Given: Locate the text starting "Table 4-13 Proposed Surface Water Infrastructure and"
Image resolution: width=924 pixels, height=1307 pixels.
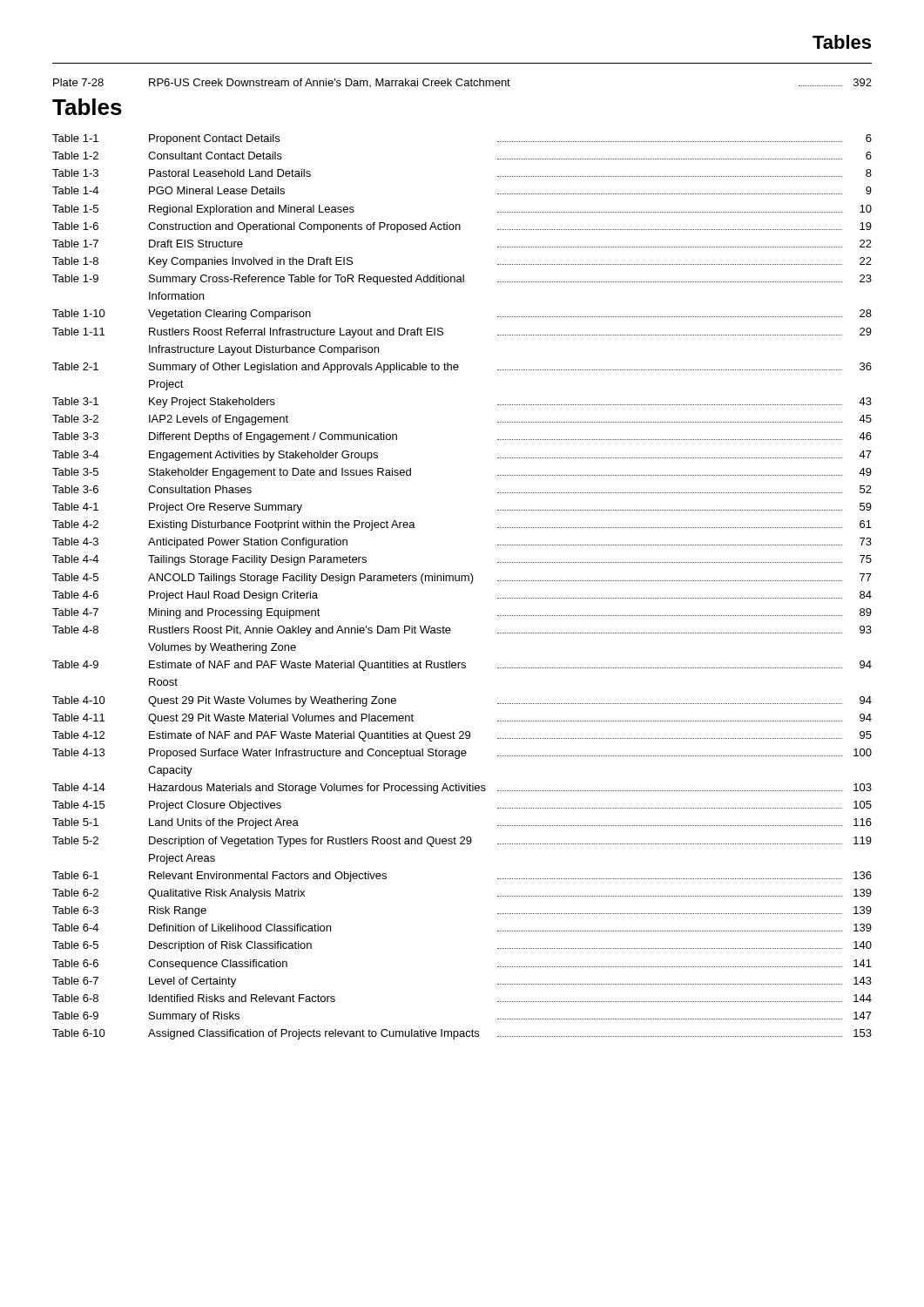Looking at the screenshot, I should click(x=462, y=762).
